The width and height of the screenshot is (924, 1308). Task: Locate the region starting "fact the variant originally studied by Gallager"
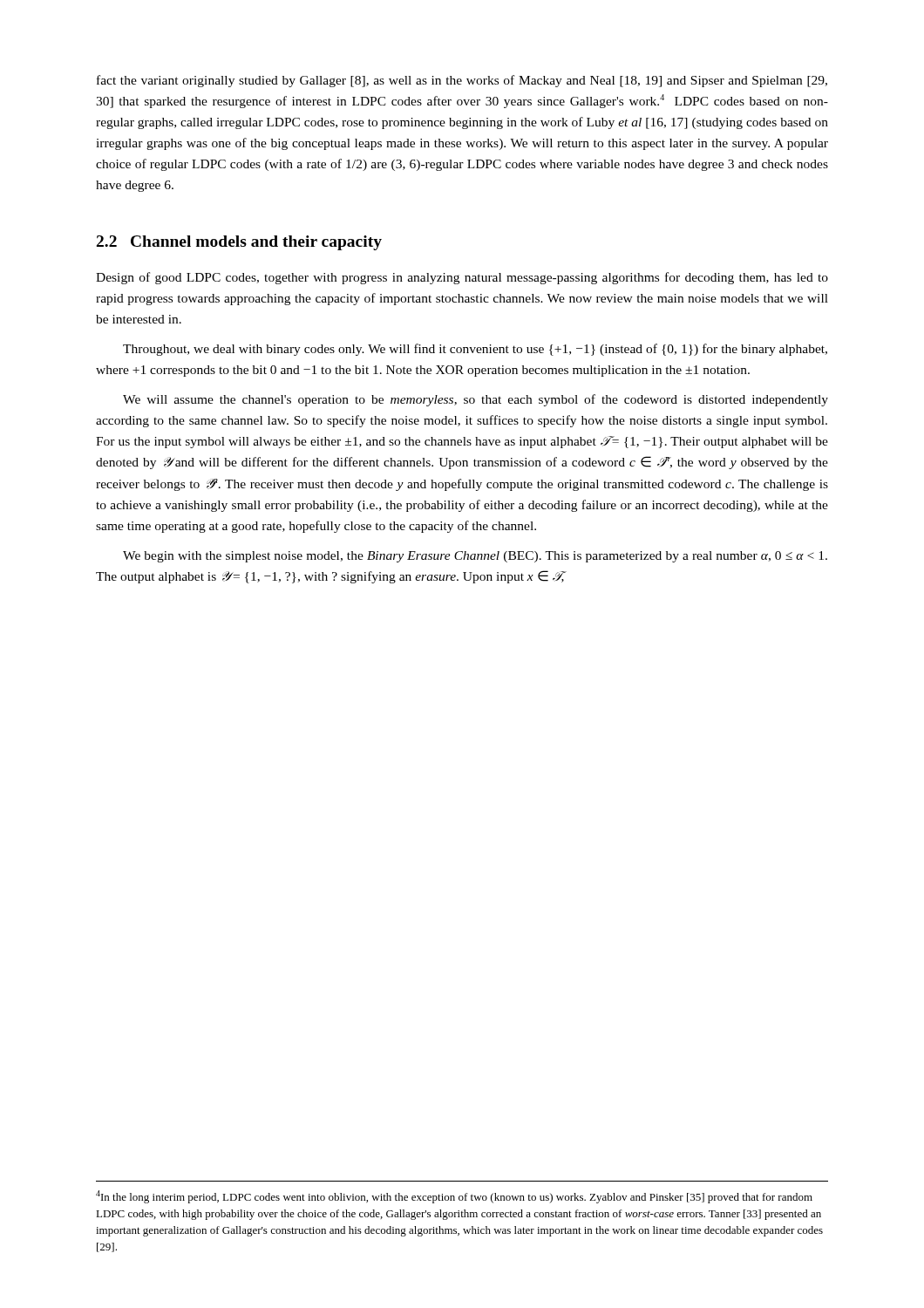point(462,133)
